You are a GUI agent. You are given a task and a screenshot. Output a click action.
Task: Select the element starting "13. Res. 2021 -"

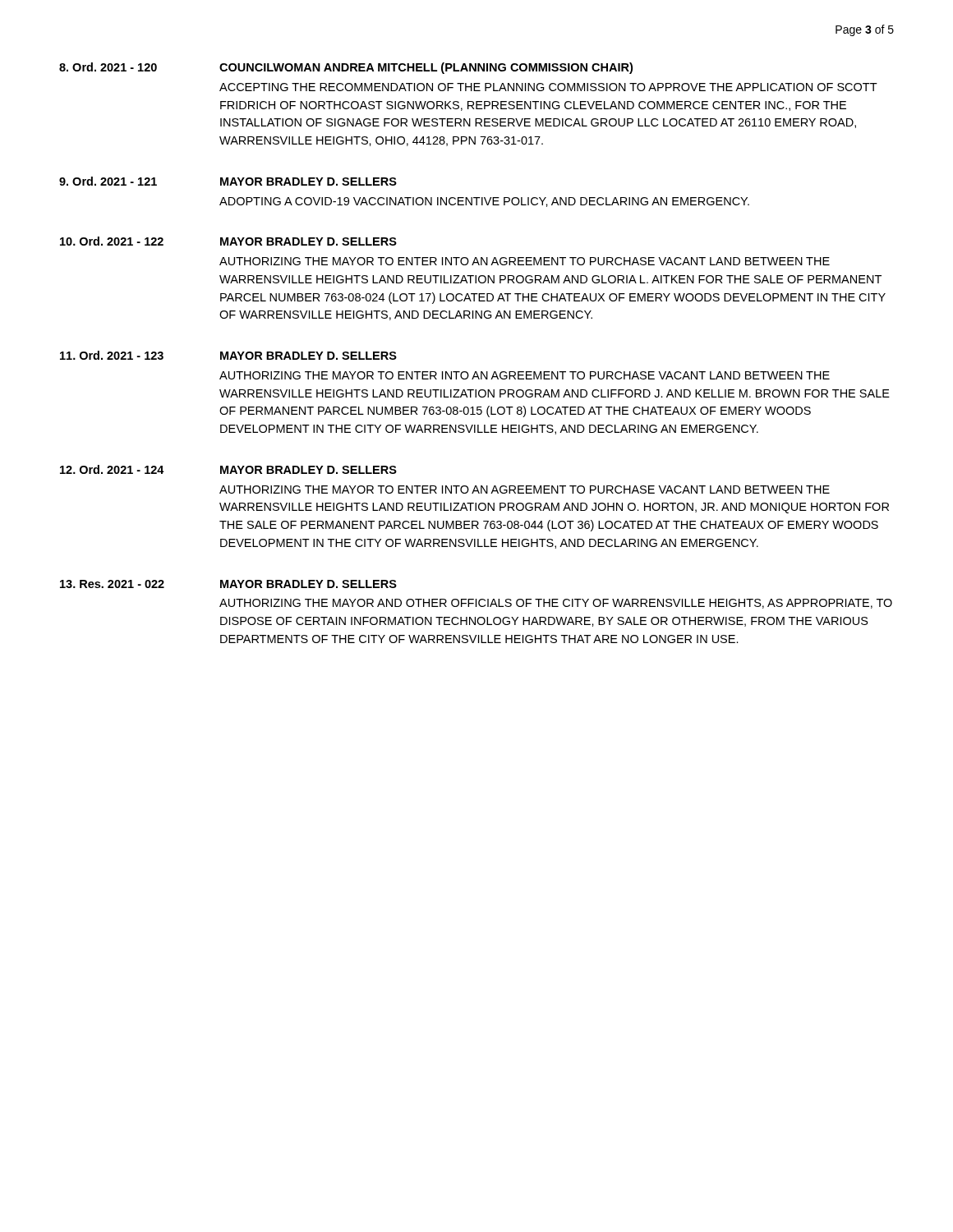coord(476,612)
